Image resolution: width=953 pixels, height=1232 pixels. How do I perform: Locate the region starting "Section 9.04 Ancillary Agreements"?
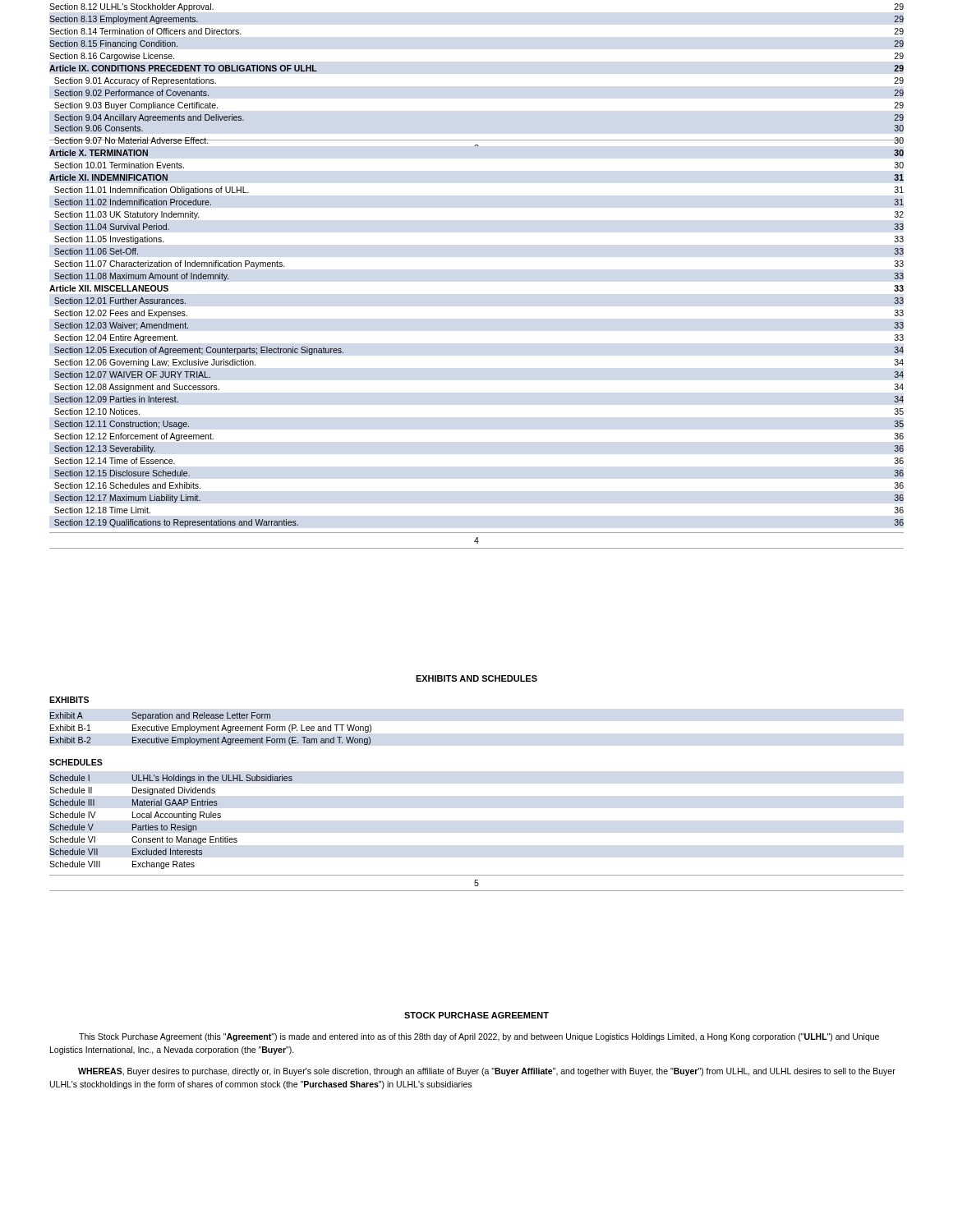pyautogui.click(x=143, y=118)
